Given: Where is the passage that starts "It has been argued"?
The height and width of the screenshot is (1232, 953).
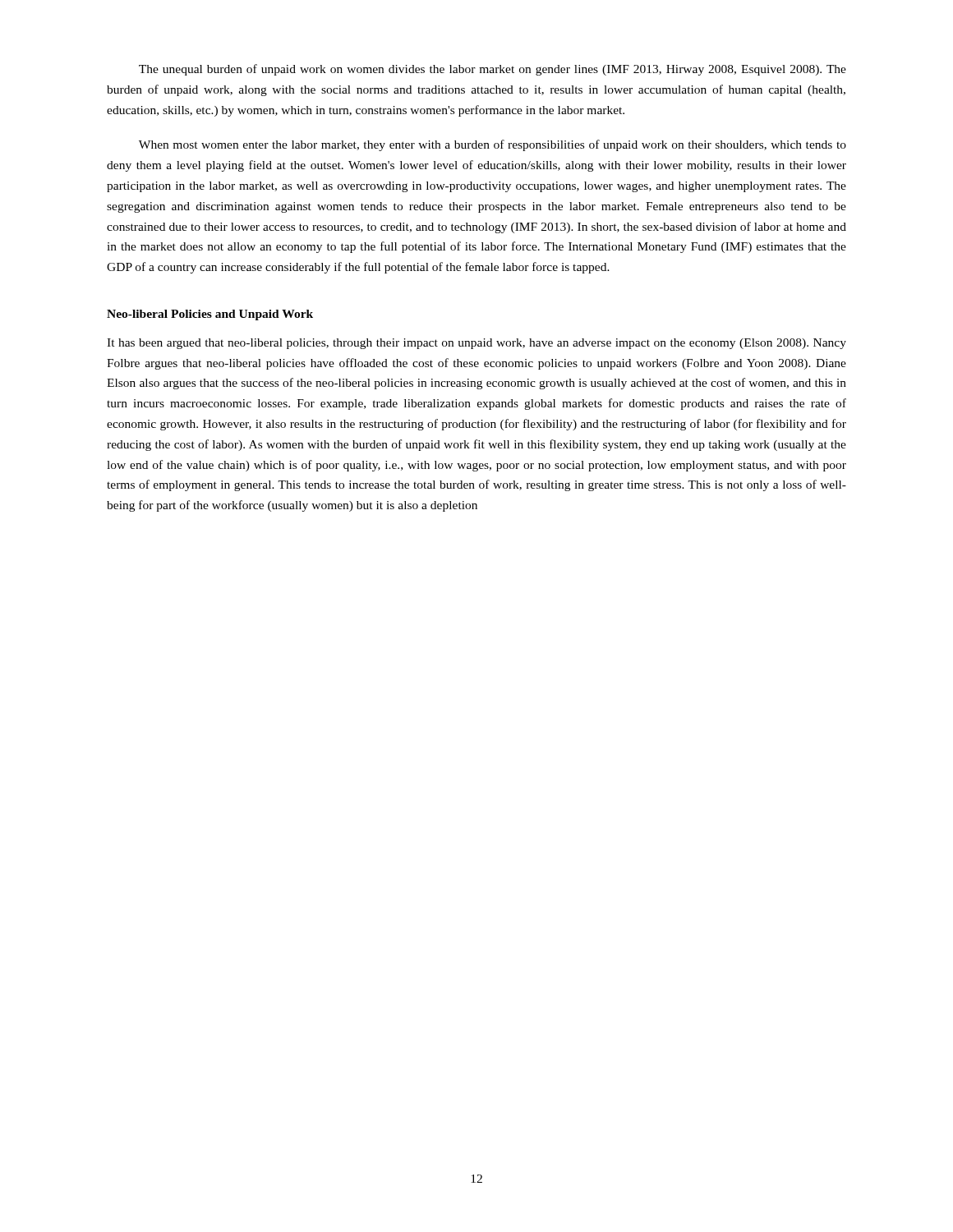Looking at the screenshot, I should coord(476,424).
